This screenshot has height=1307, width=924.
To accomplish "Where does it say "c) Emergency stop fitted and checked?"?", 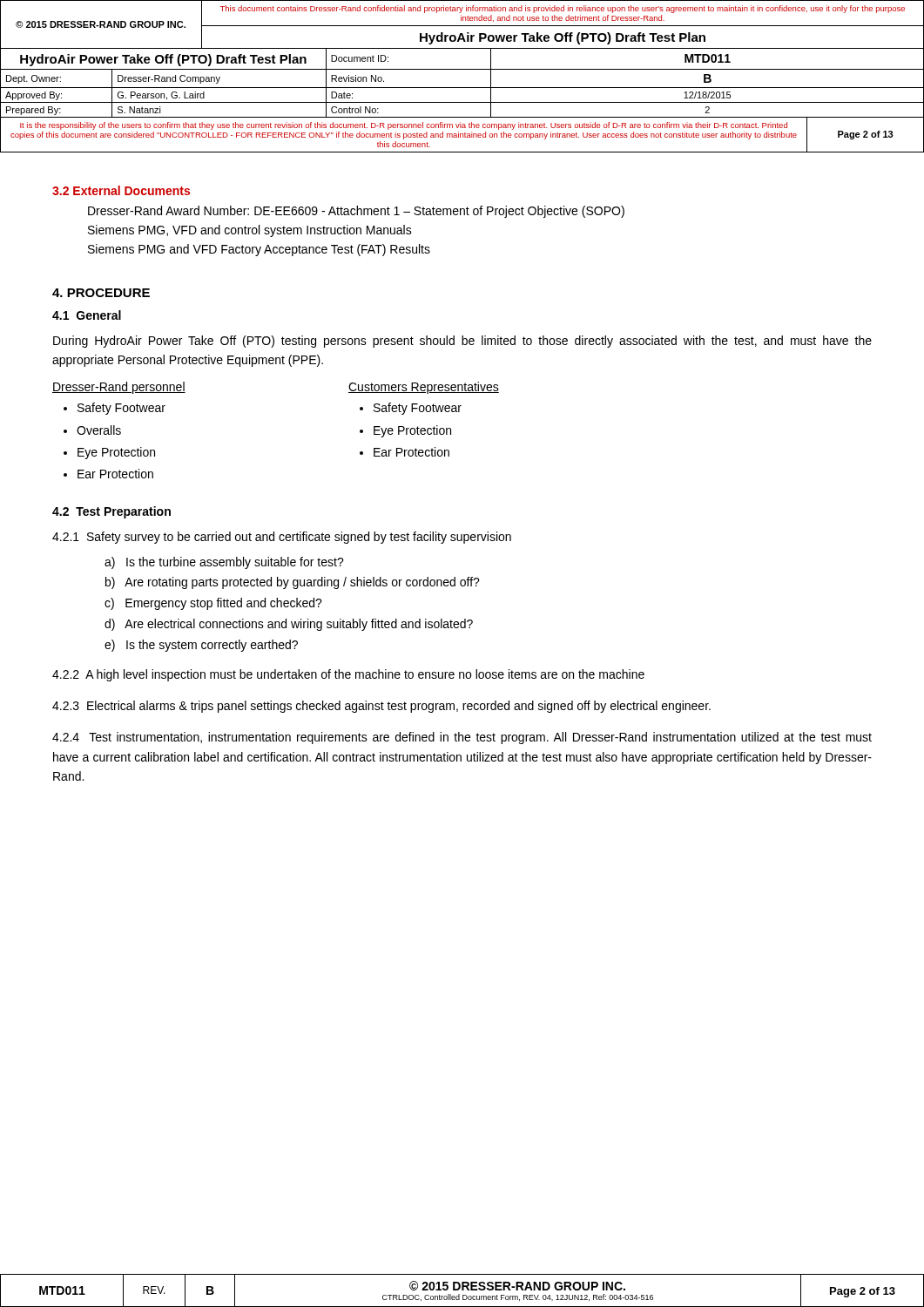I will [213, 603].
